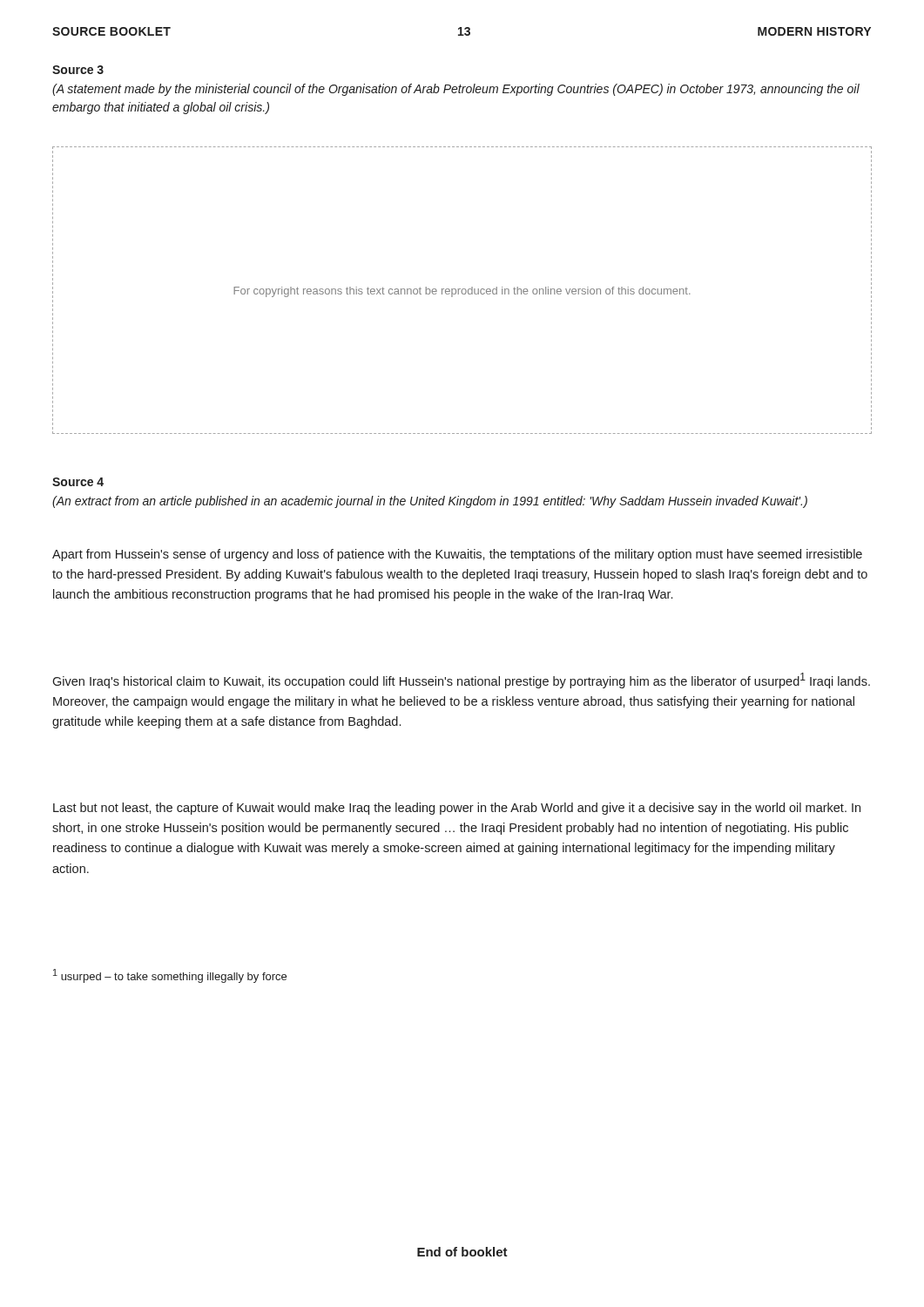
Task: Point to "End of booklet"
Action: [462, 1252]
